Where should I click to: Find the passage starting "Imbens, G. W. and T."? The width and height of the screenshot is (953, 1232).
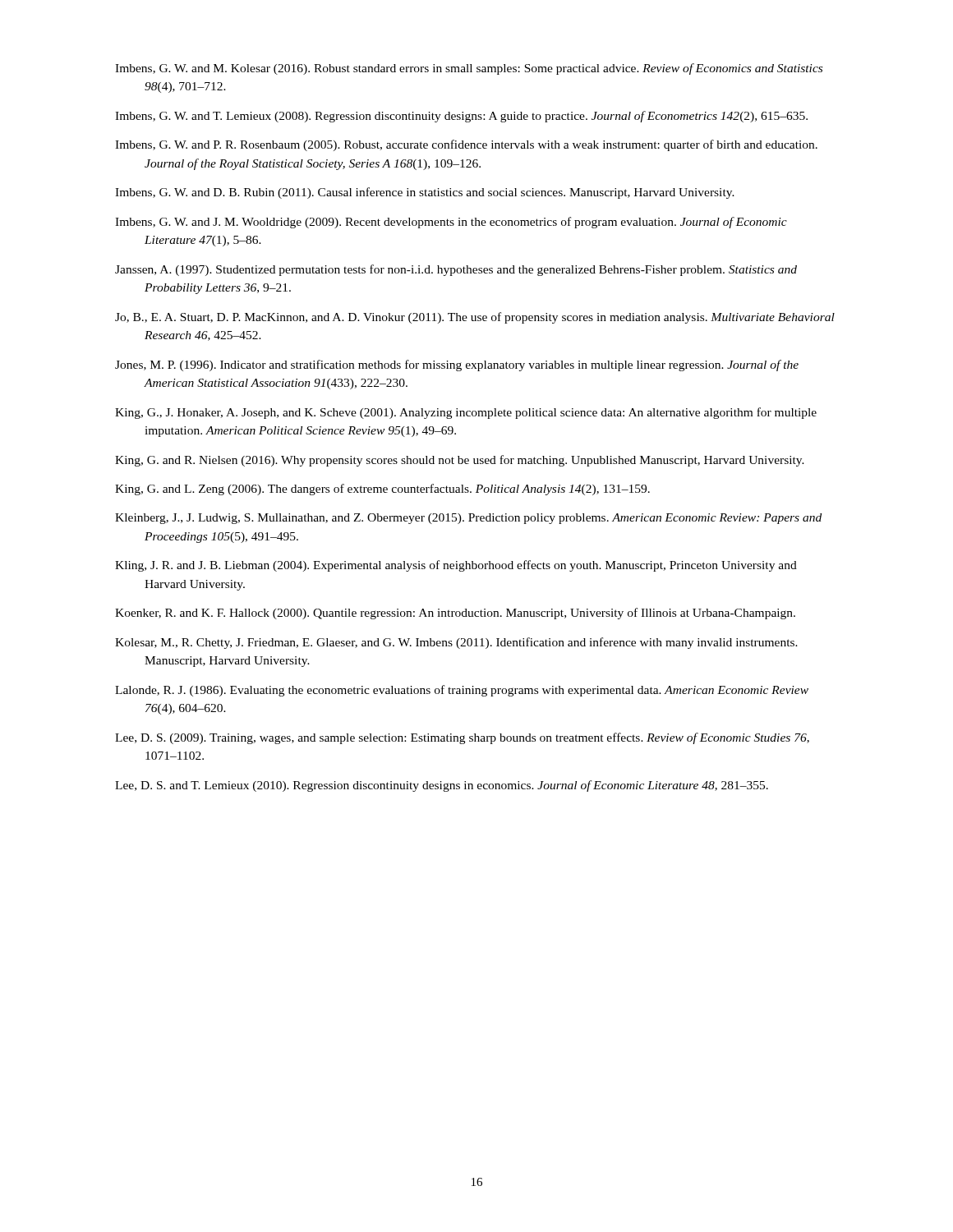click(462, 115)
